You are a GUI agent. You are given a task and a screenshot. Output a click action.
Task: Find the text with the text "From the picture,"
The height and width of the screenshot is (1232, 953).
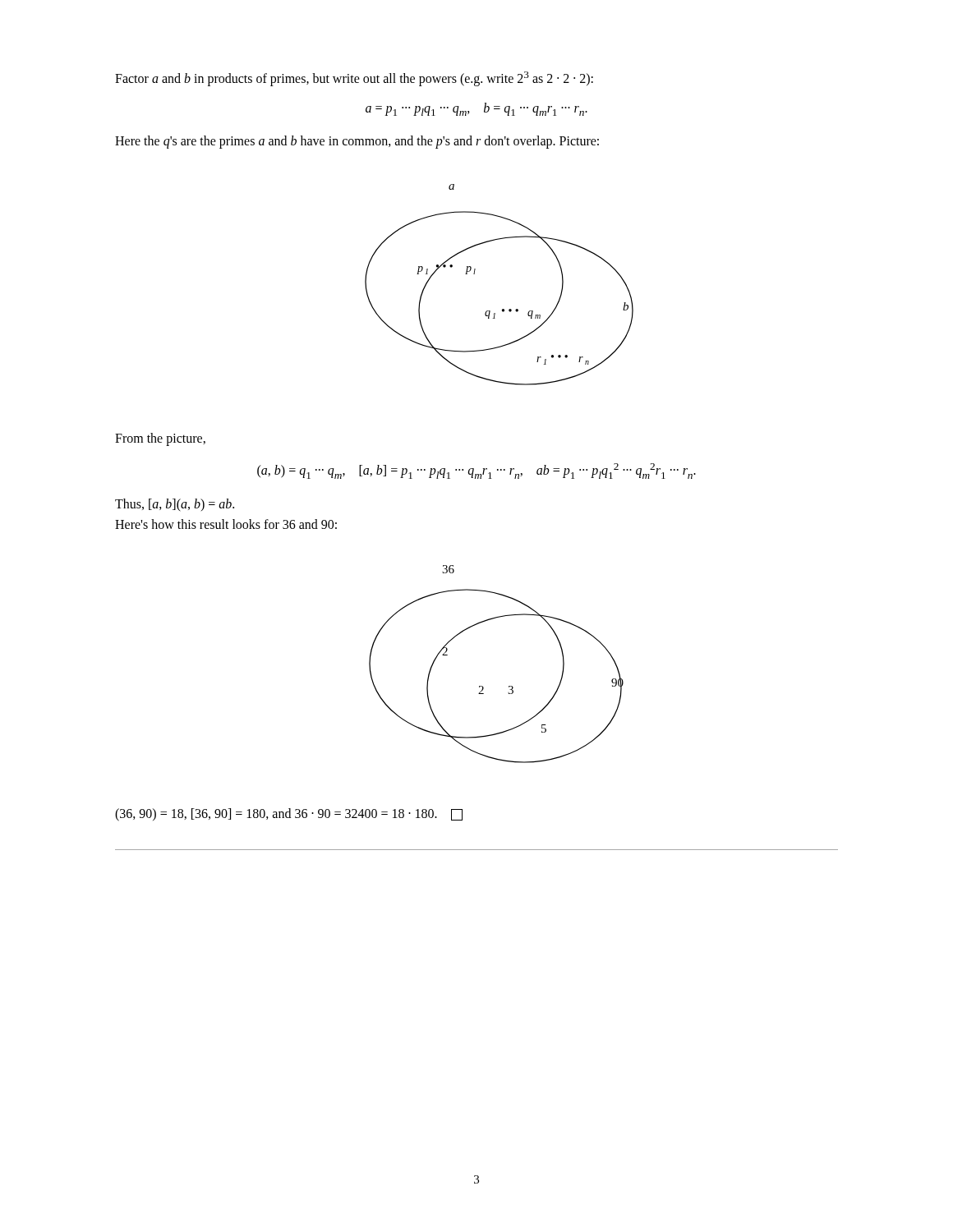click(x=160, y=438)
